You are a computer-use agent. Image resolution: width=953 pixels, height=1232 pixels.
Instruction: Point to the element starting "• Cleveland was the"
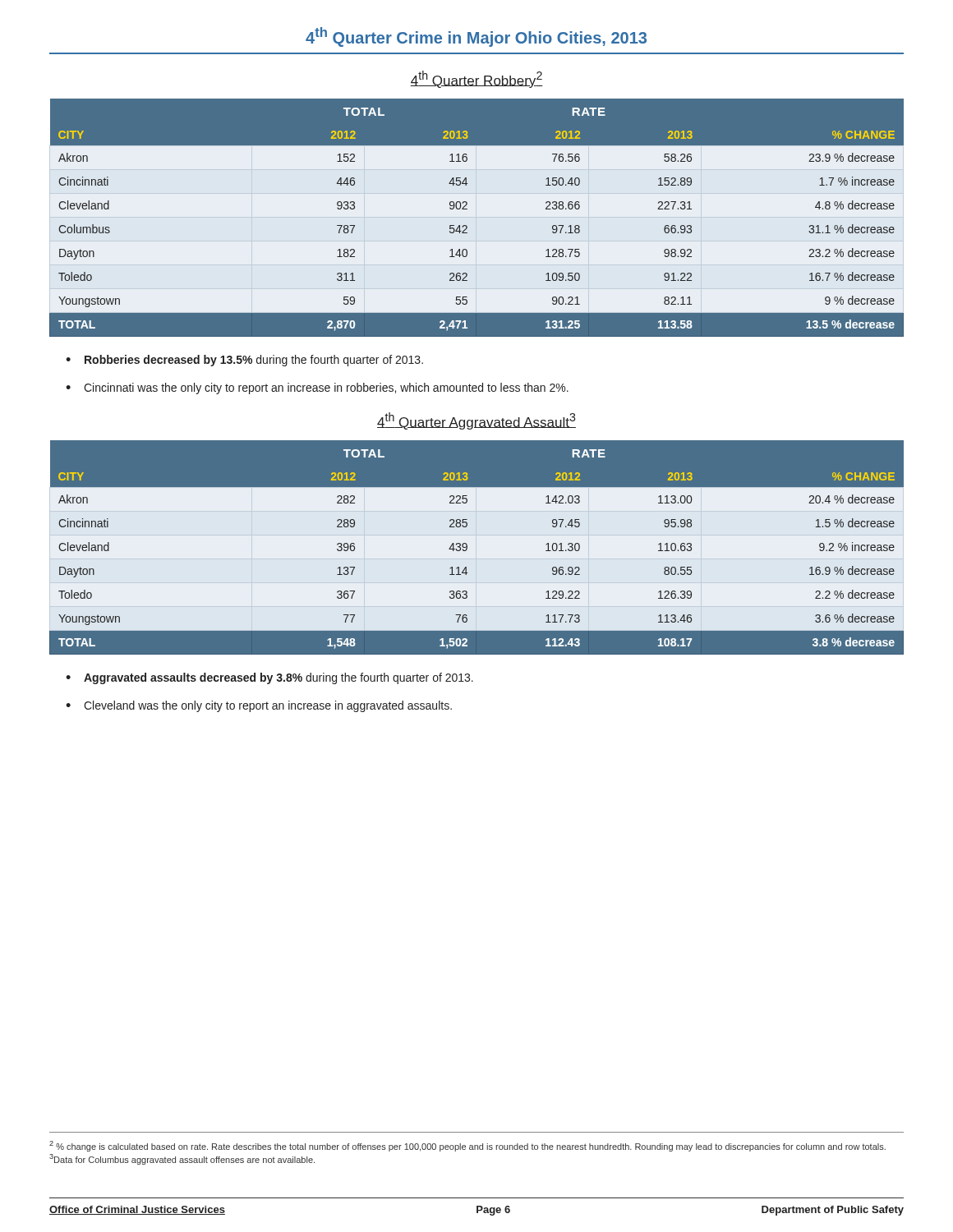click(259, 706)
